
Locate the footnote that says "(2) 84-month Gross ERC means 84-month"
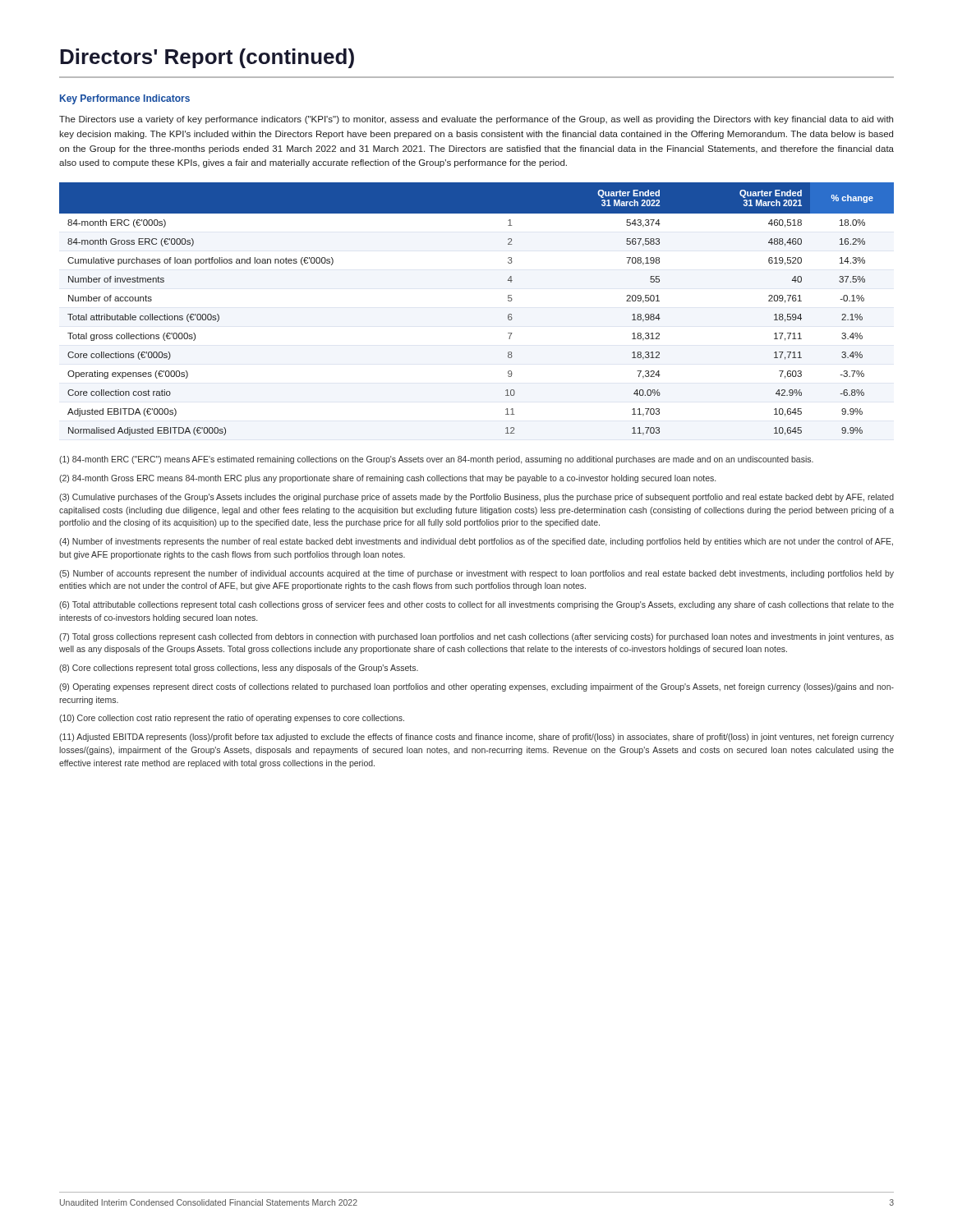pyautogui.click(x=388, y=478)
